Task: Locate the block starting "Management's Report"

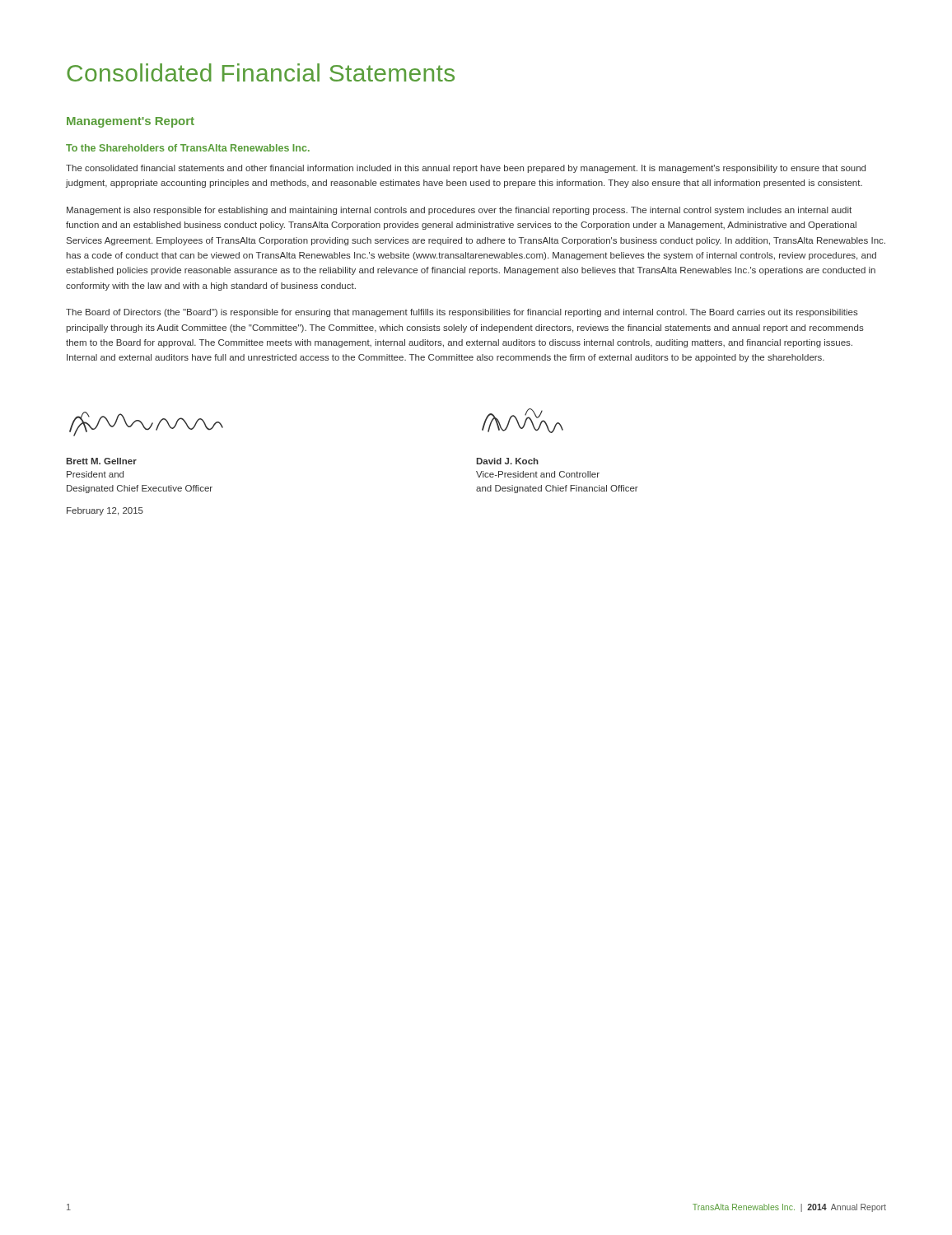Action: point(131,122)
